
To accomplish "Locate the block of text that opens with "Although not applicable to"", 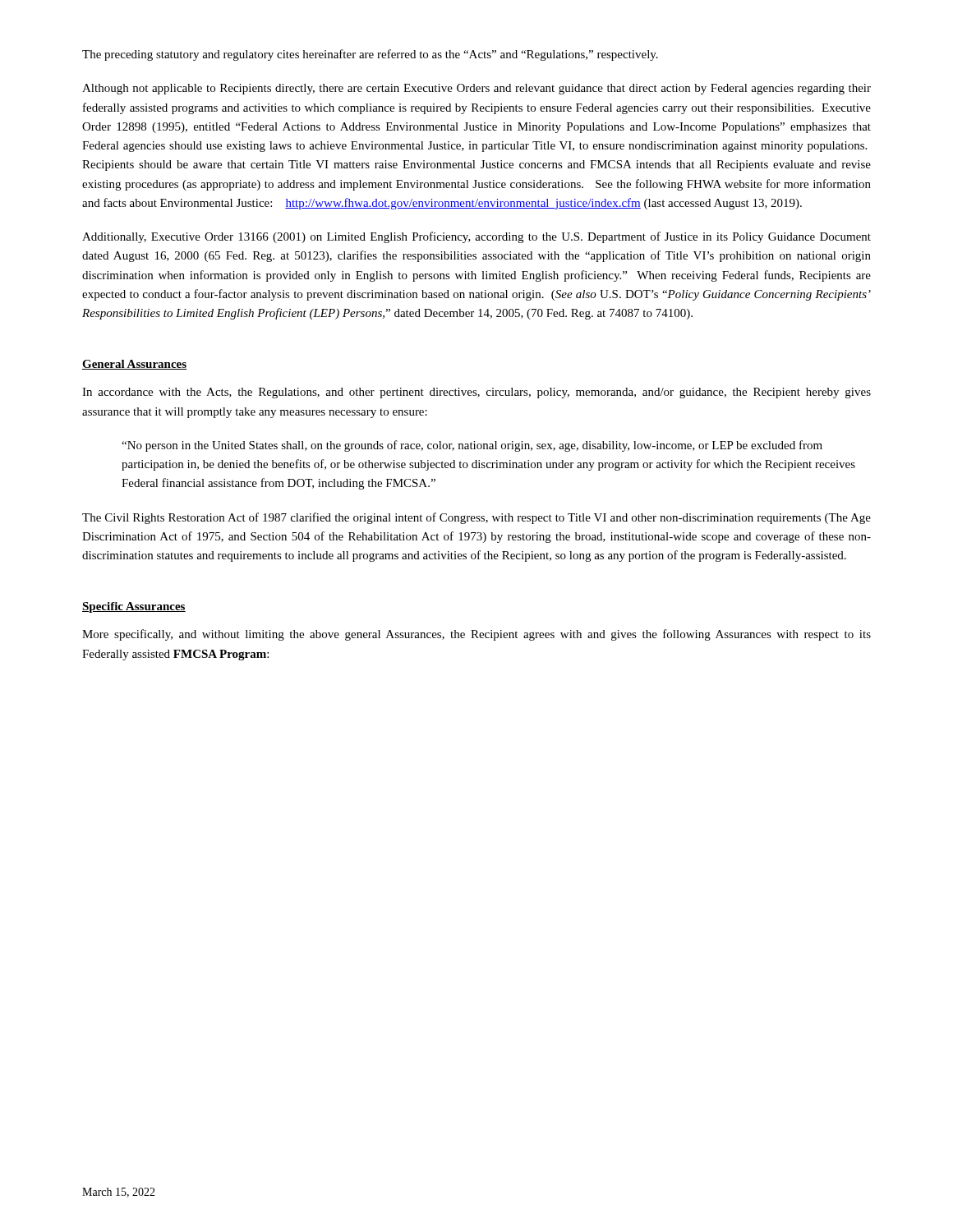I will coord(476,145).
